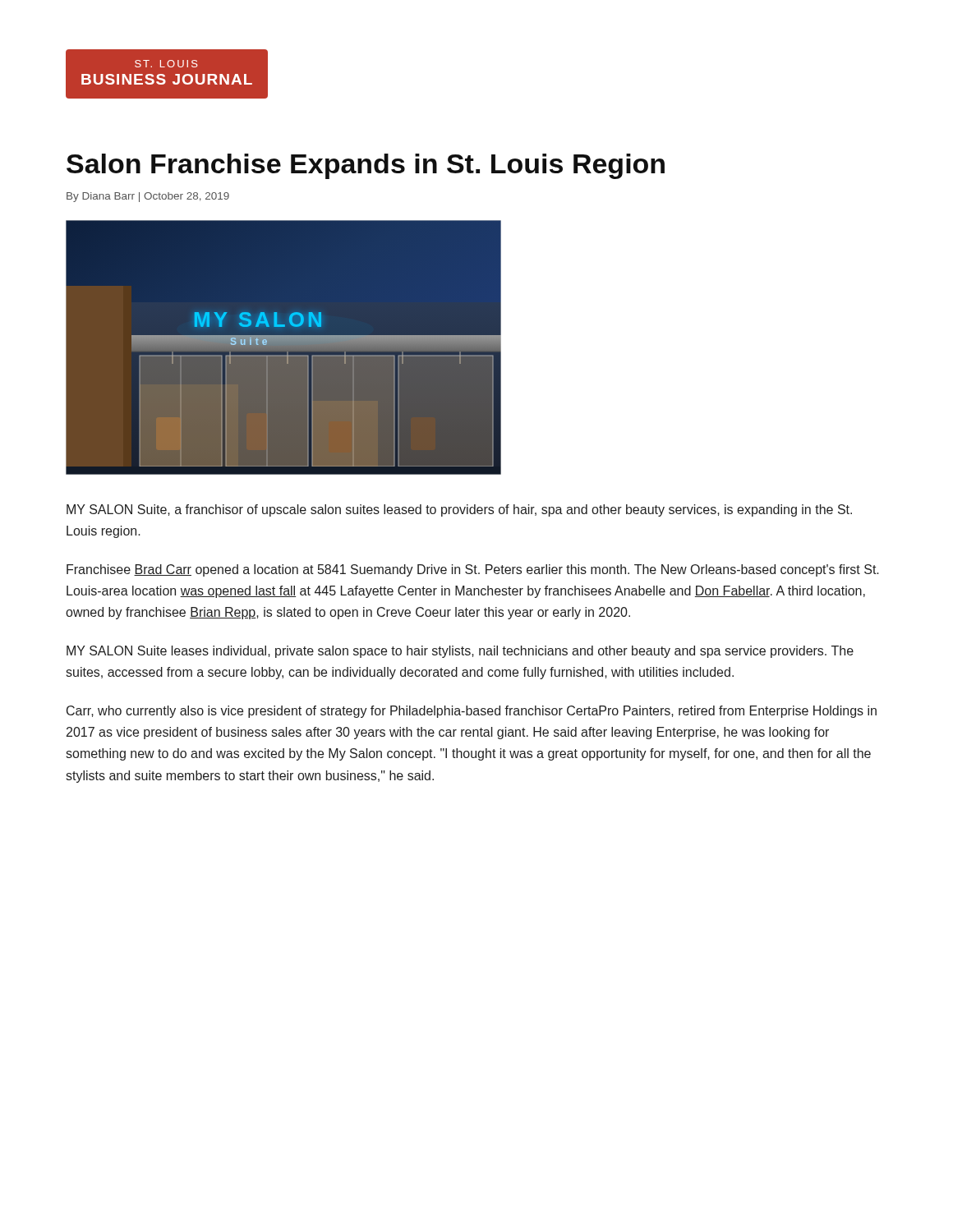Click on the logo
953x1232 pixels.
point(167,86)
